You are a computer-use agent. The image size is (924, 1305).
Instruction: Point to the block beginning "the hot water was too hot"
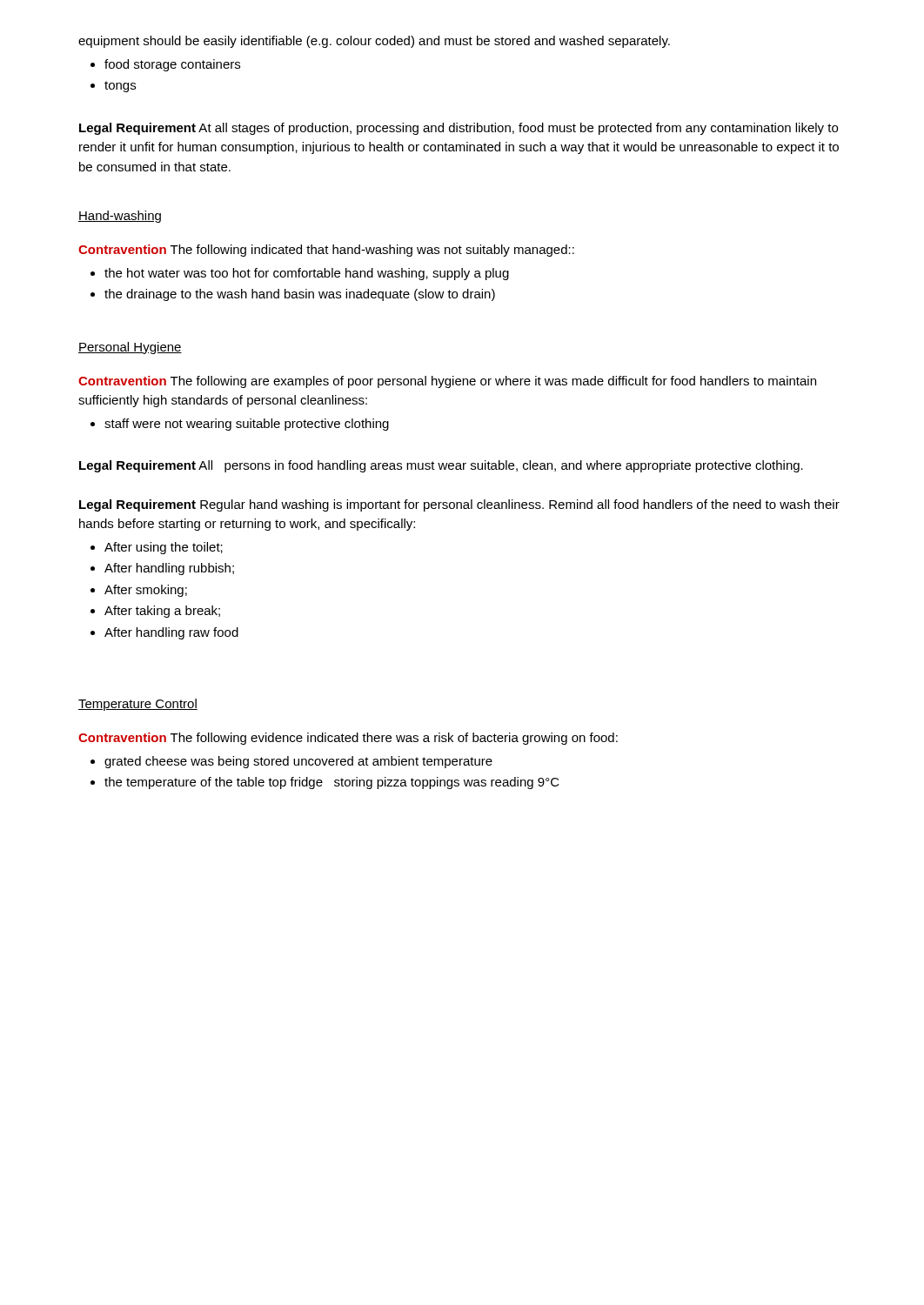475,273
